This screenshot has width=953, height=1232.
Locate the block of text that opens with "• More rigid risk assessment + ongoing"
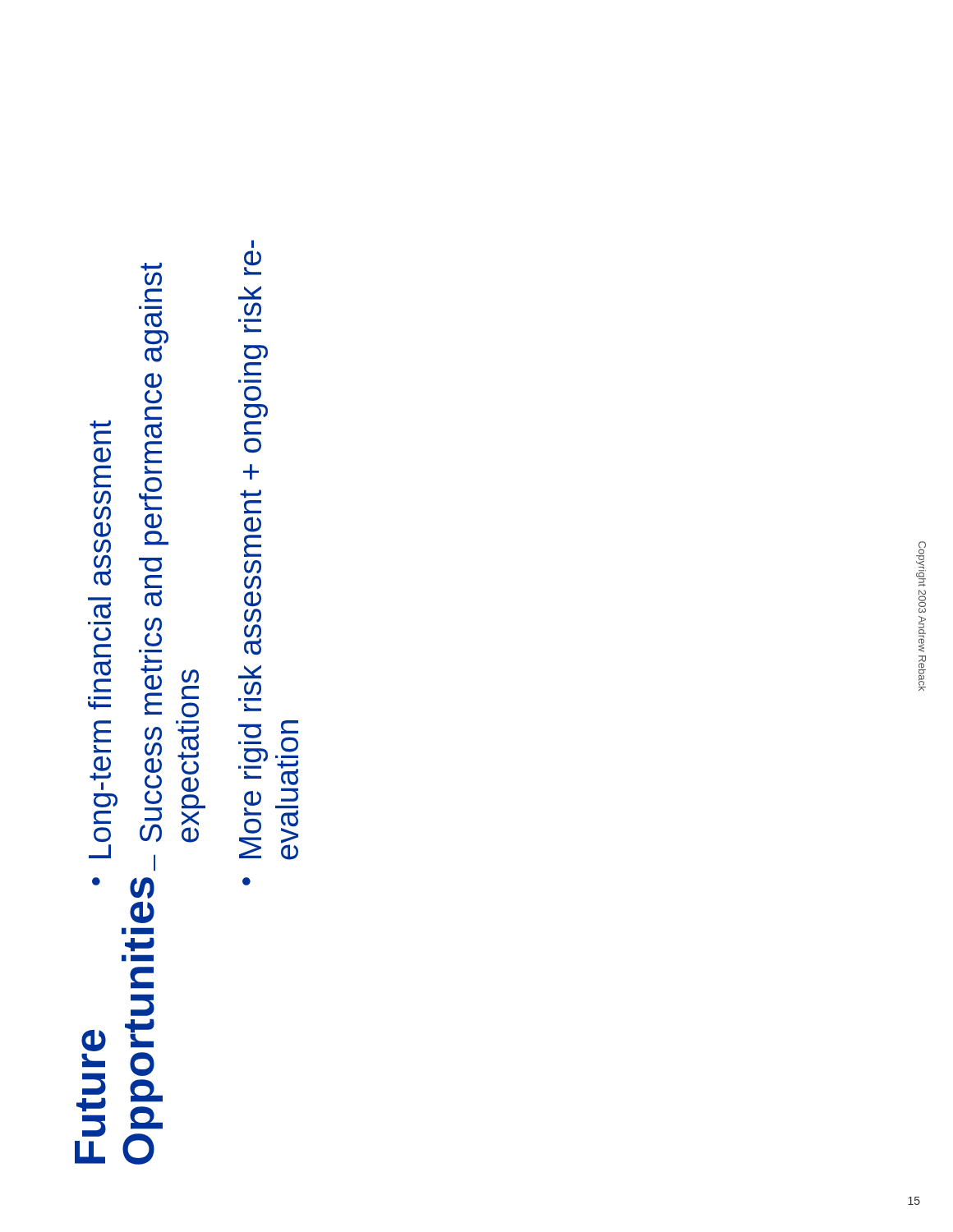270,563
